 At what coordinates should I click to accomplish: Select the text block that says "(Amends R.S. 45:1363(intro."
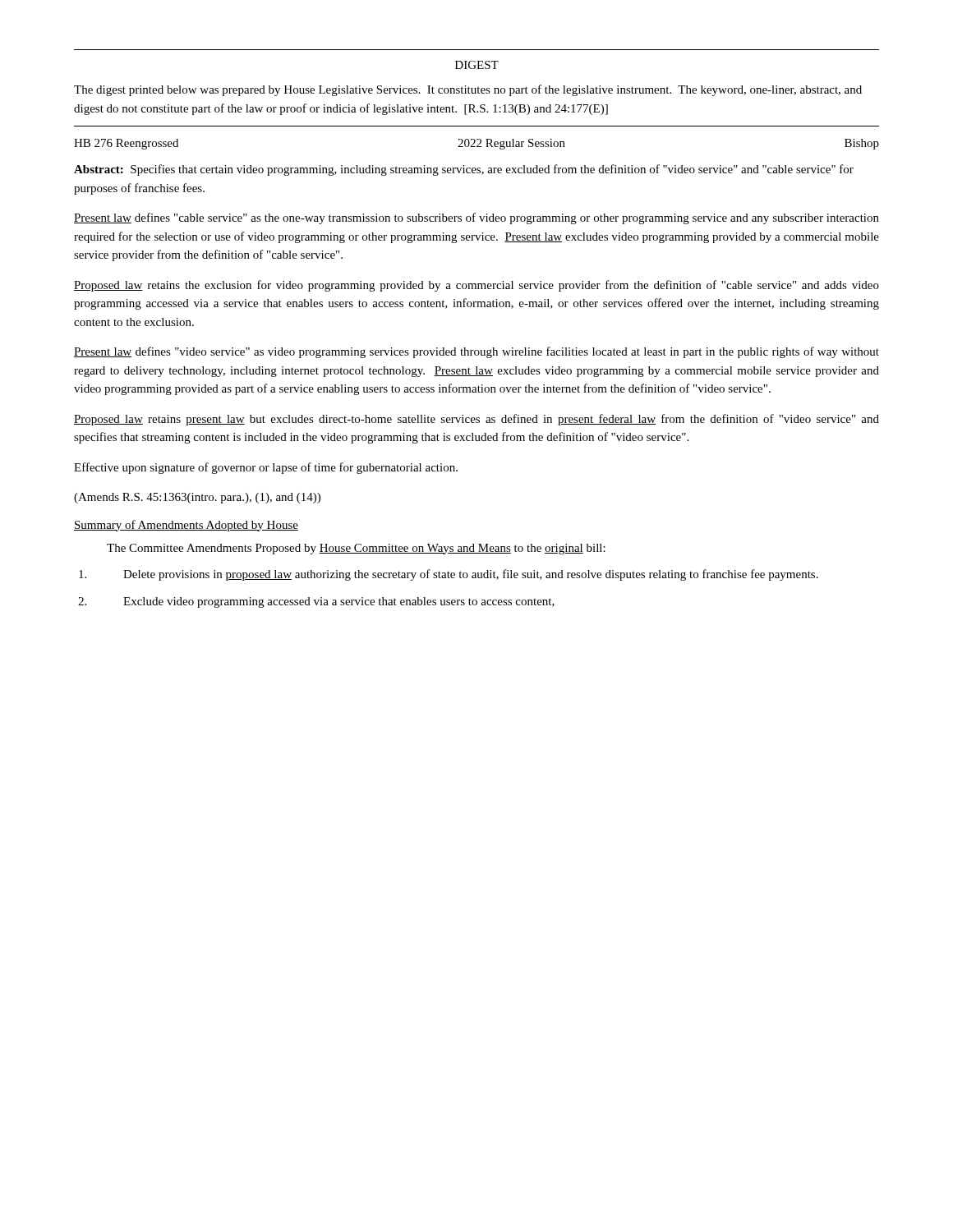[x=198, y=497]
